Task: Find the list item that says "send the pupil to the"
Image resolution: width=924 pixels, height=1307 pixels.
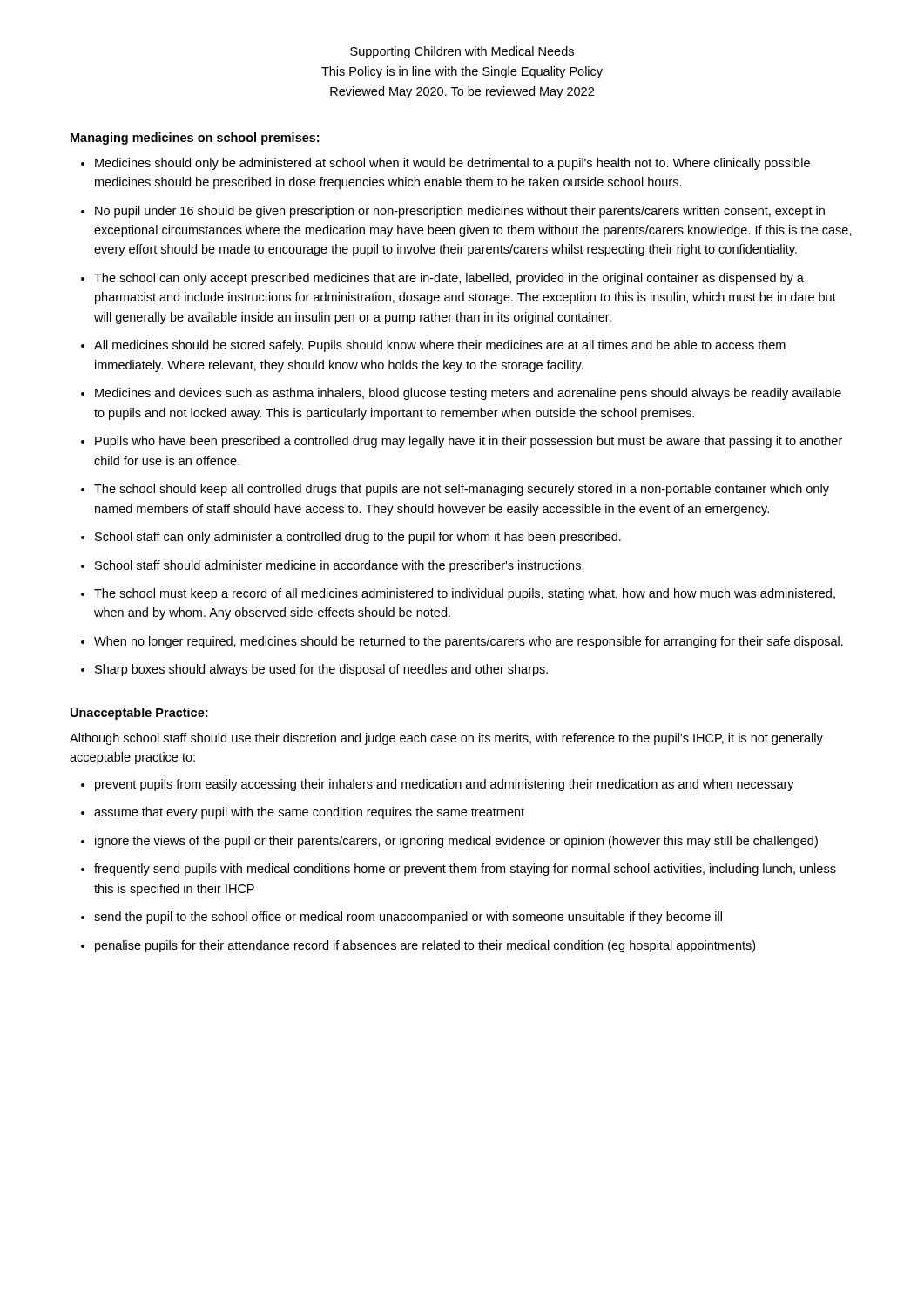Action: (408, 917)
